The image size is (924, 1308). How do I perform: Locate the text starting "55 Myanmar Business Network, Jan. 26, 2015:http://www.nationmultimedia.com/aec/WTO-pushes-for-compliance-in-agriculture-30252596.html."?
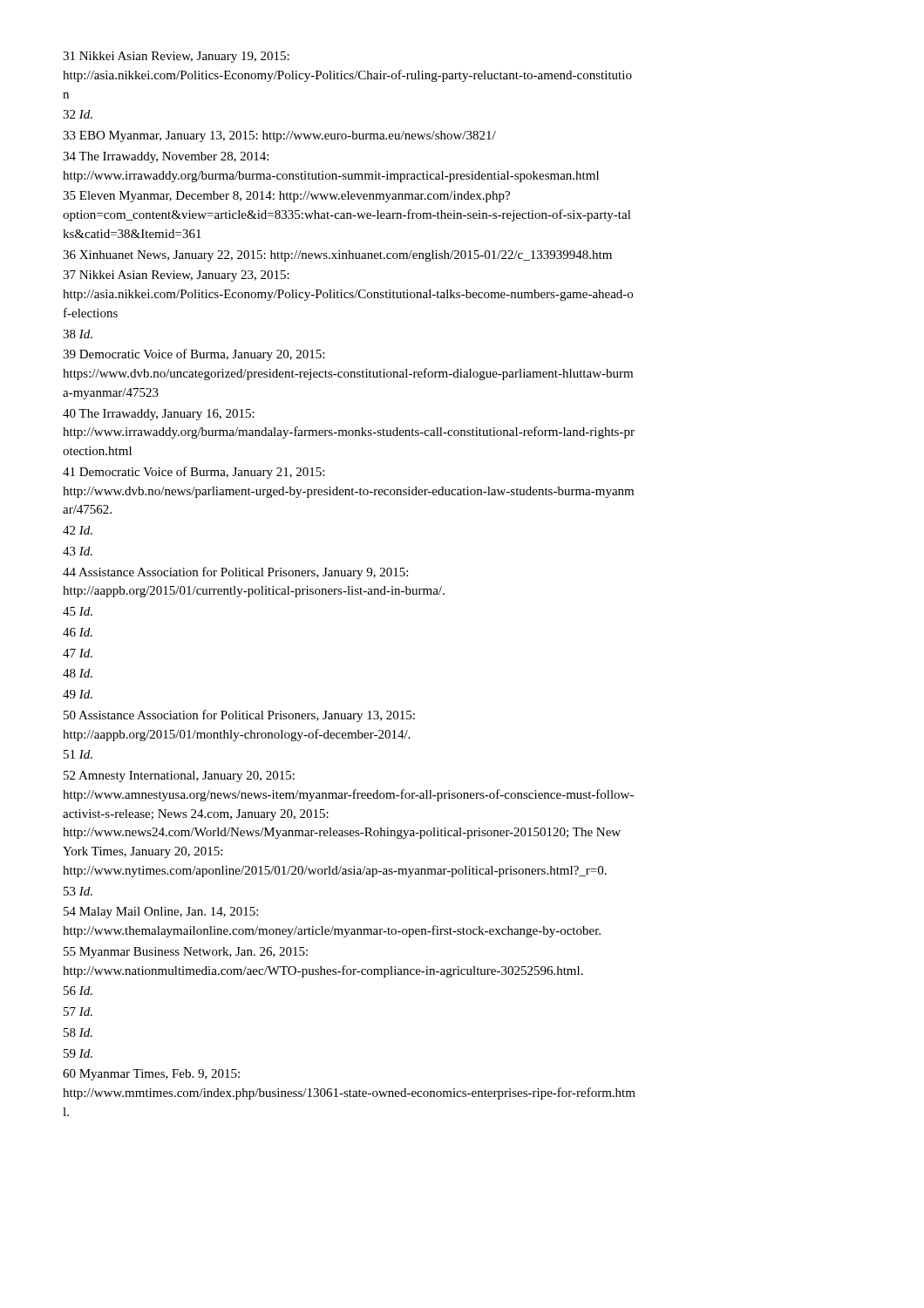tap(323, 961)
